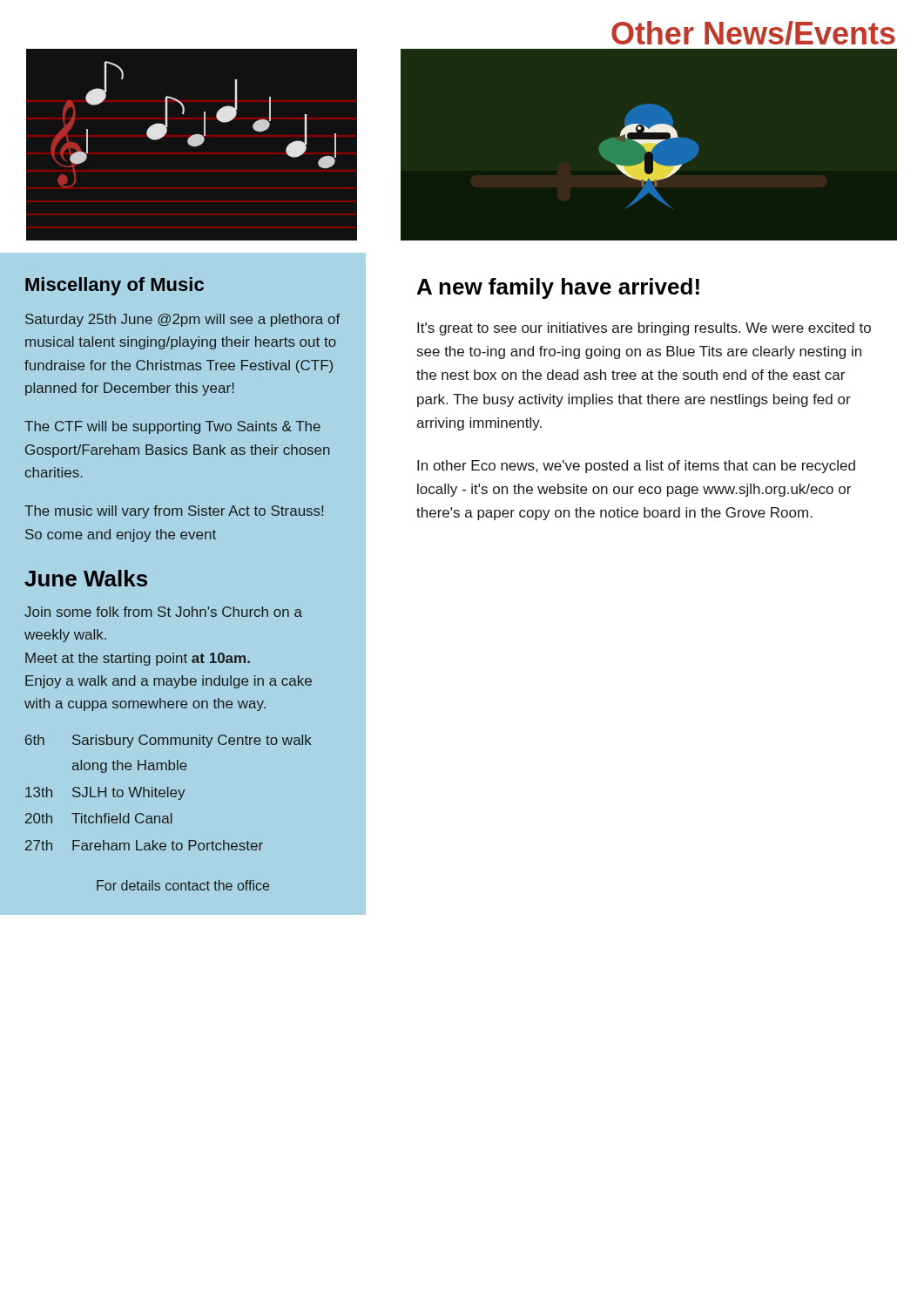924x1307 pixels.
Task: Point to "For details contact the office"
Action: [x=183, y=886]
